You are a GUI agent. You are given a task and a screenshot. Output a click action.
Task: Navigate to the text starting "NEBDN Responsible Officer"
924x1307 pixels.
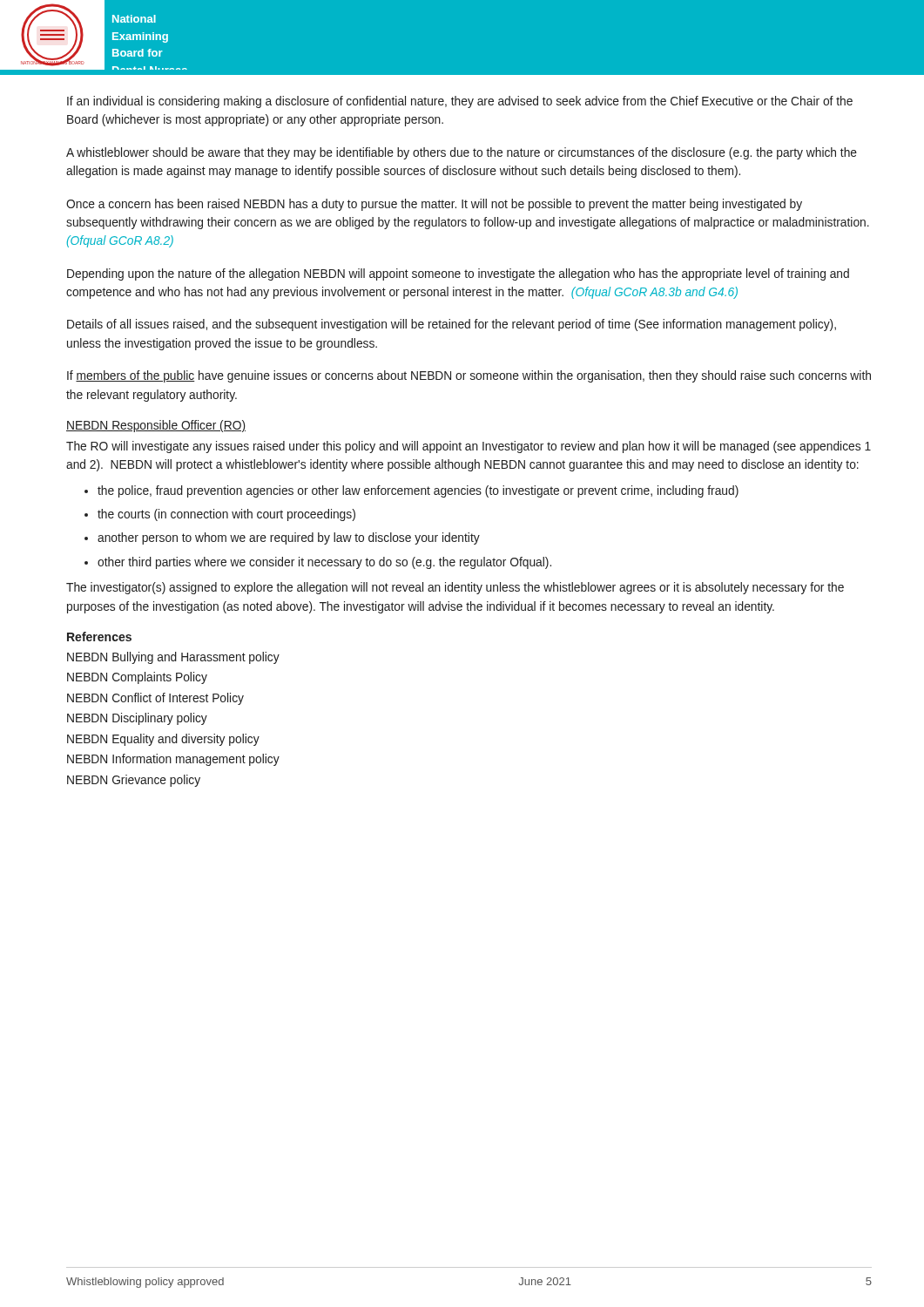click(156, 426)
